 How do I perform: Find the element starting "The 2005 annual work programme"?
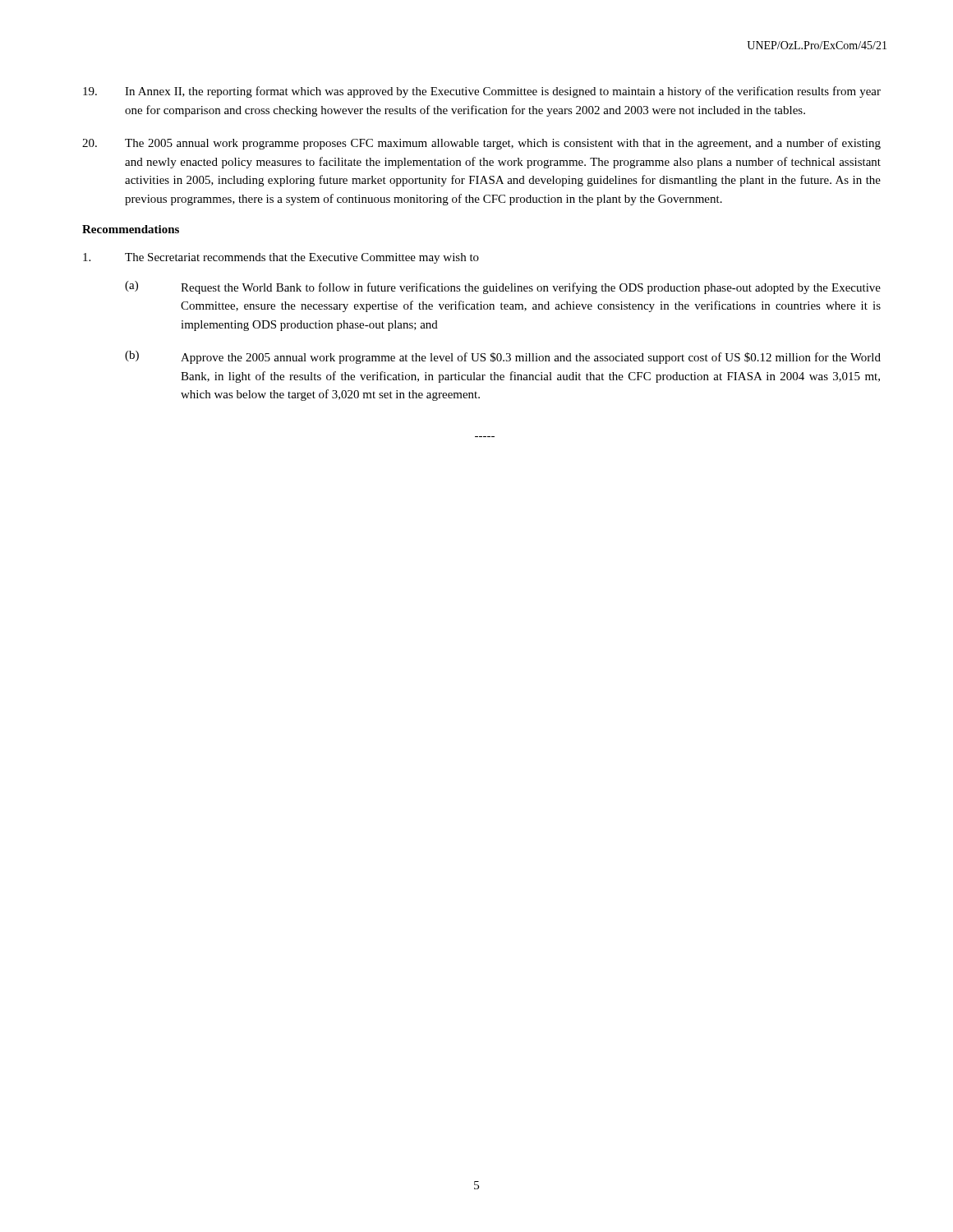point(481,171)
